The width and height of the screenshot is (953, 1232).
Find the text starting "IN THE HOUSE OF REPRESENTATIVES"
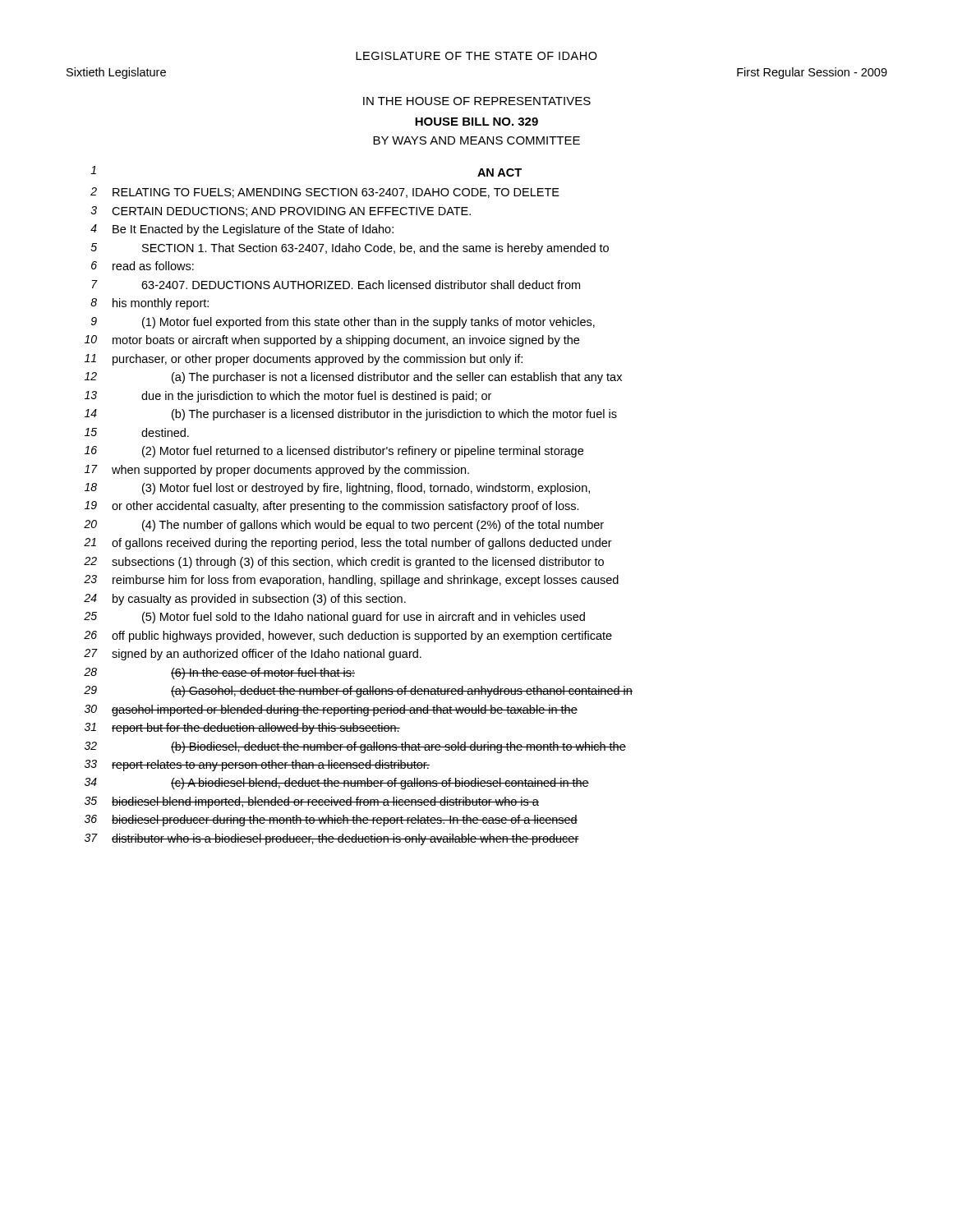(x=476, y=101)
